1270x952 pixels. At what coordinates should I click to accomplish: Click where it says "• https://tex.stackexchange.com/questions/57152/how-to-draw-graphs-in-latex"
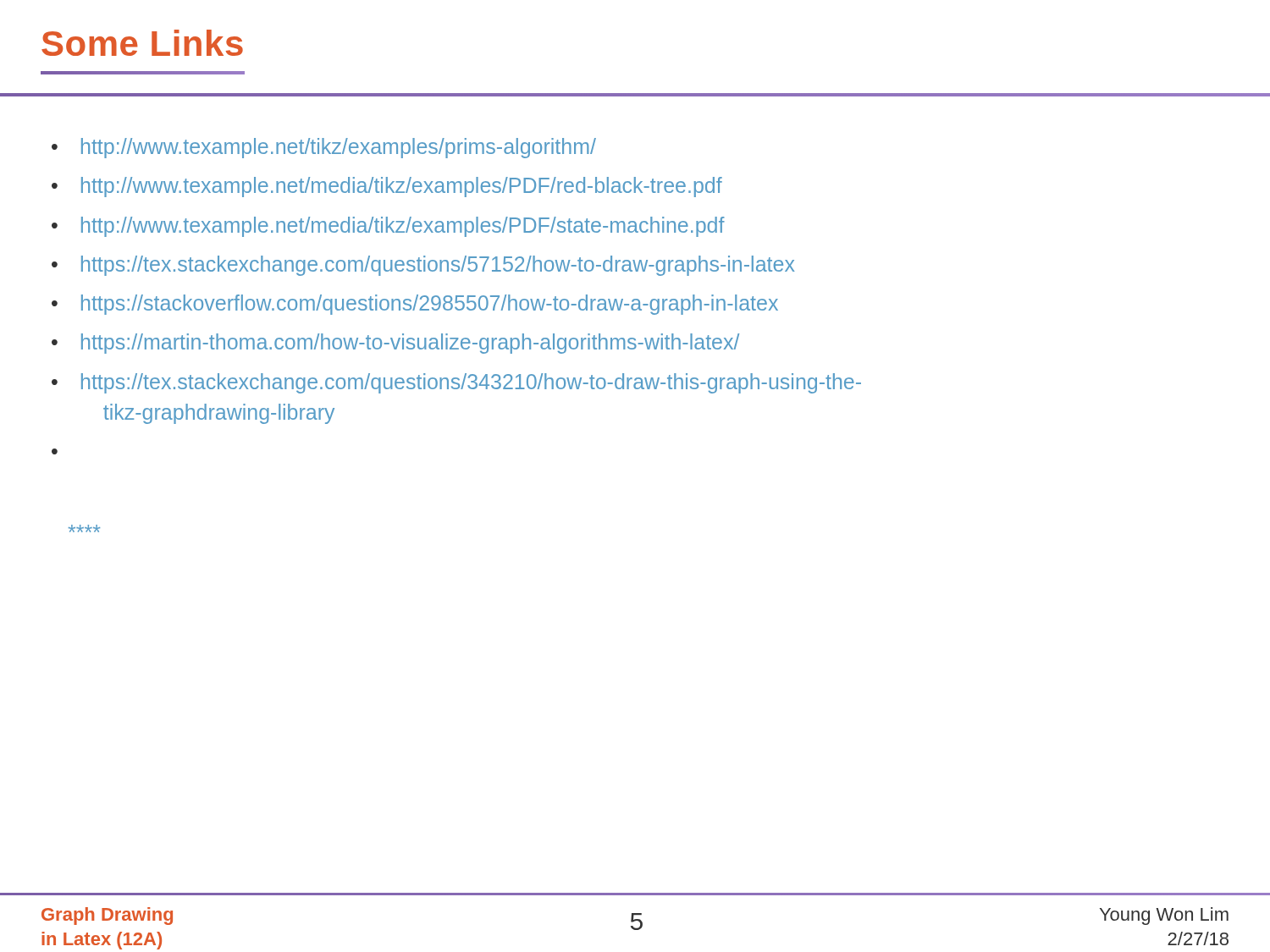[423, 264]
